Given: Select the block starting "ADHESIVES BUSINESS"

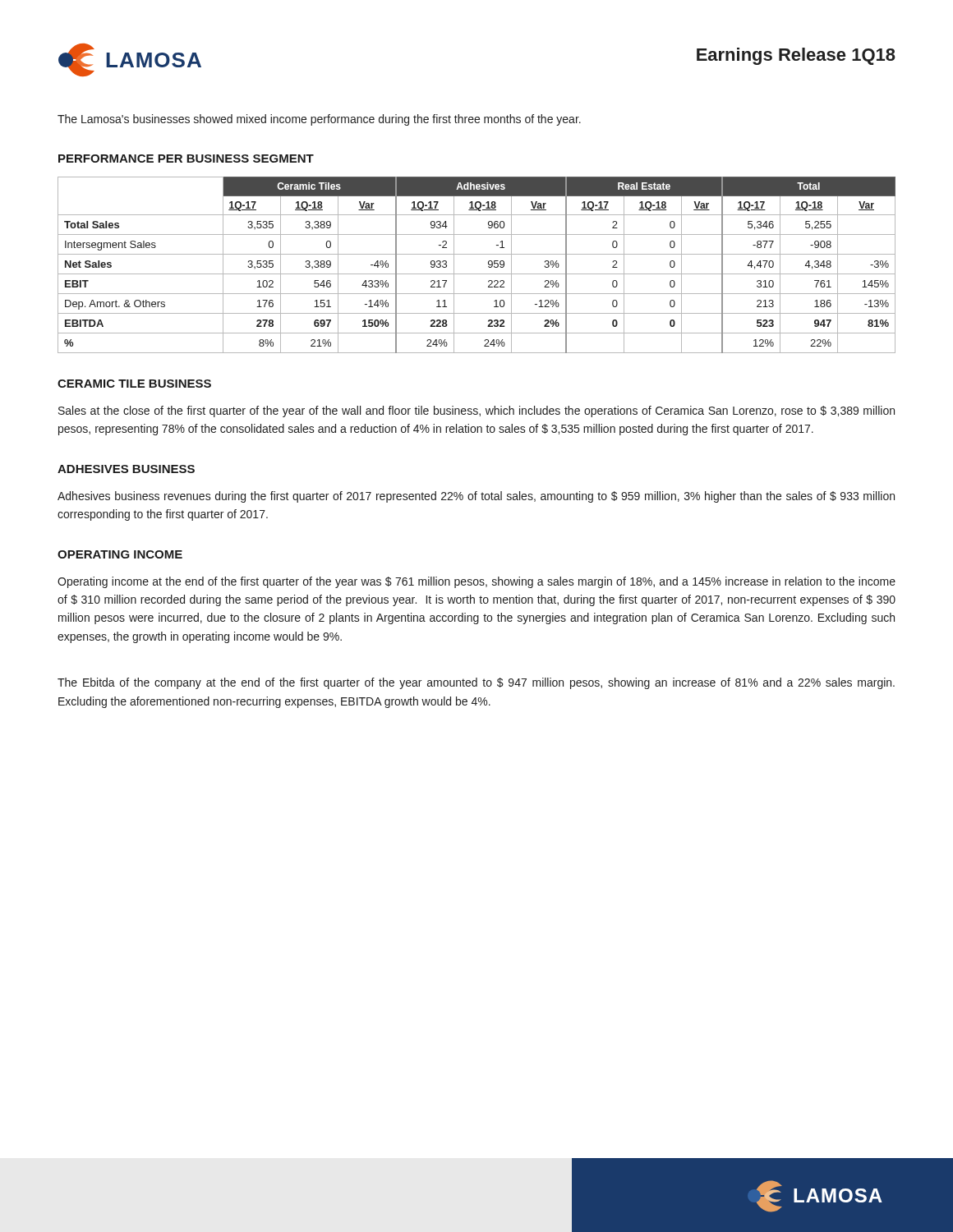Looking at the screenshot, I should [x=126, y=468].
